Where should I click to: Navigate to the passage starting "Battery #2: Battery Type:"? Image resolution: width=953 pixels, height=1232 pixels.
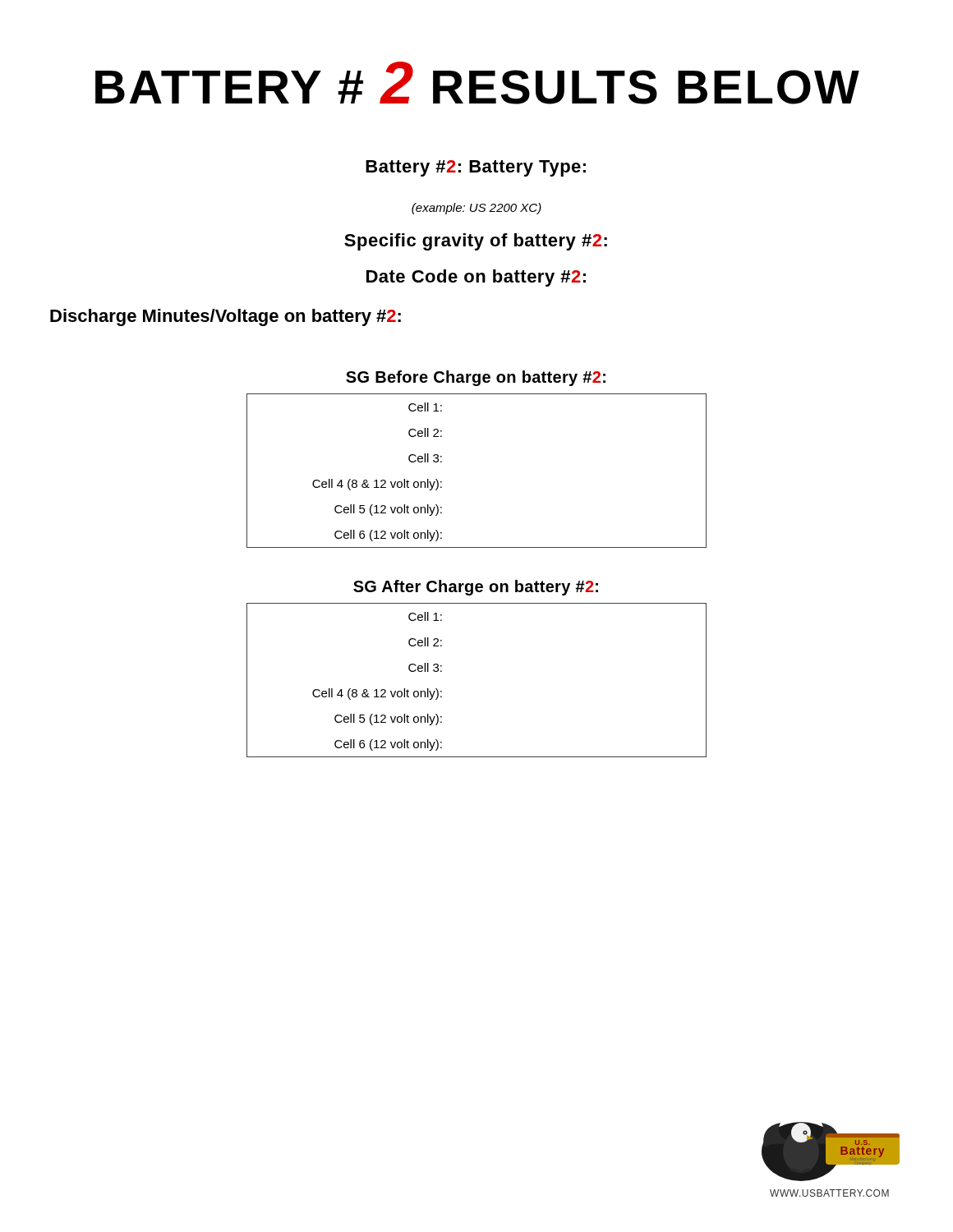click(476, 166)
